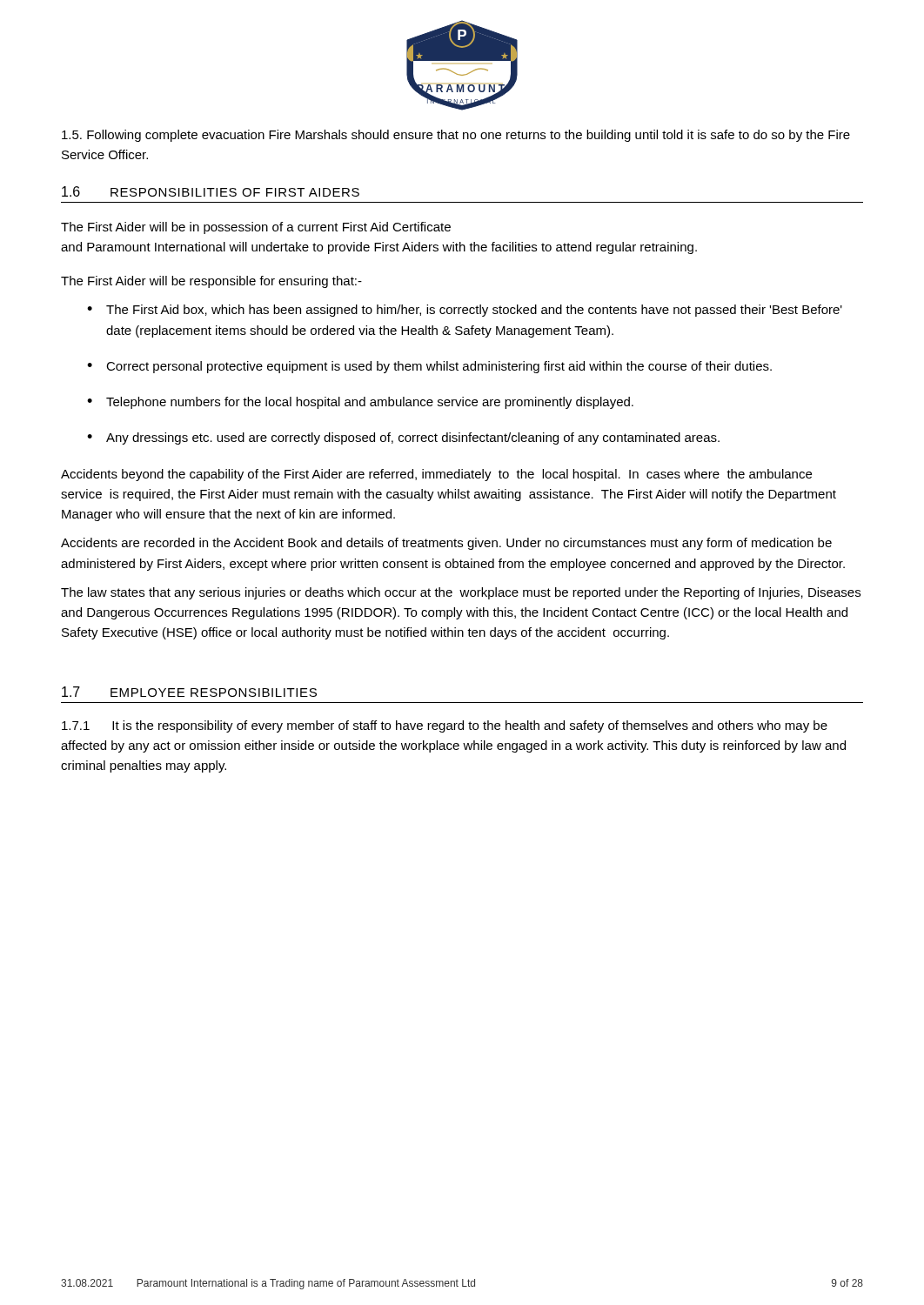Click on the list item that says "Telephone numbers for the"
The height and width of the screenshot is (1305, 924).
tap(370, 401)
